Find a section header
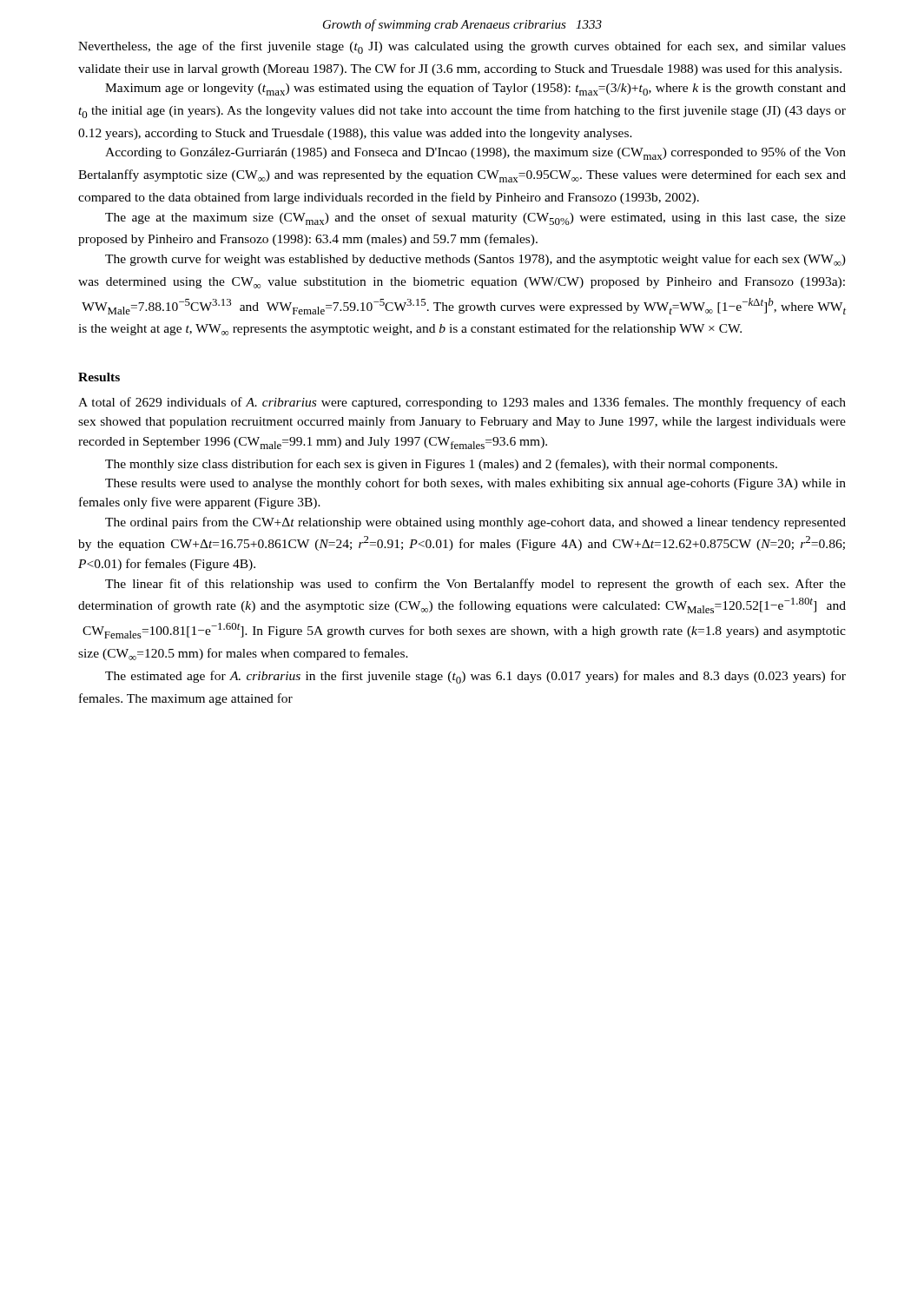924x1303 pixels. 99,377
